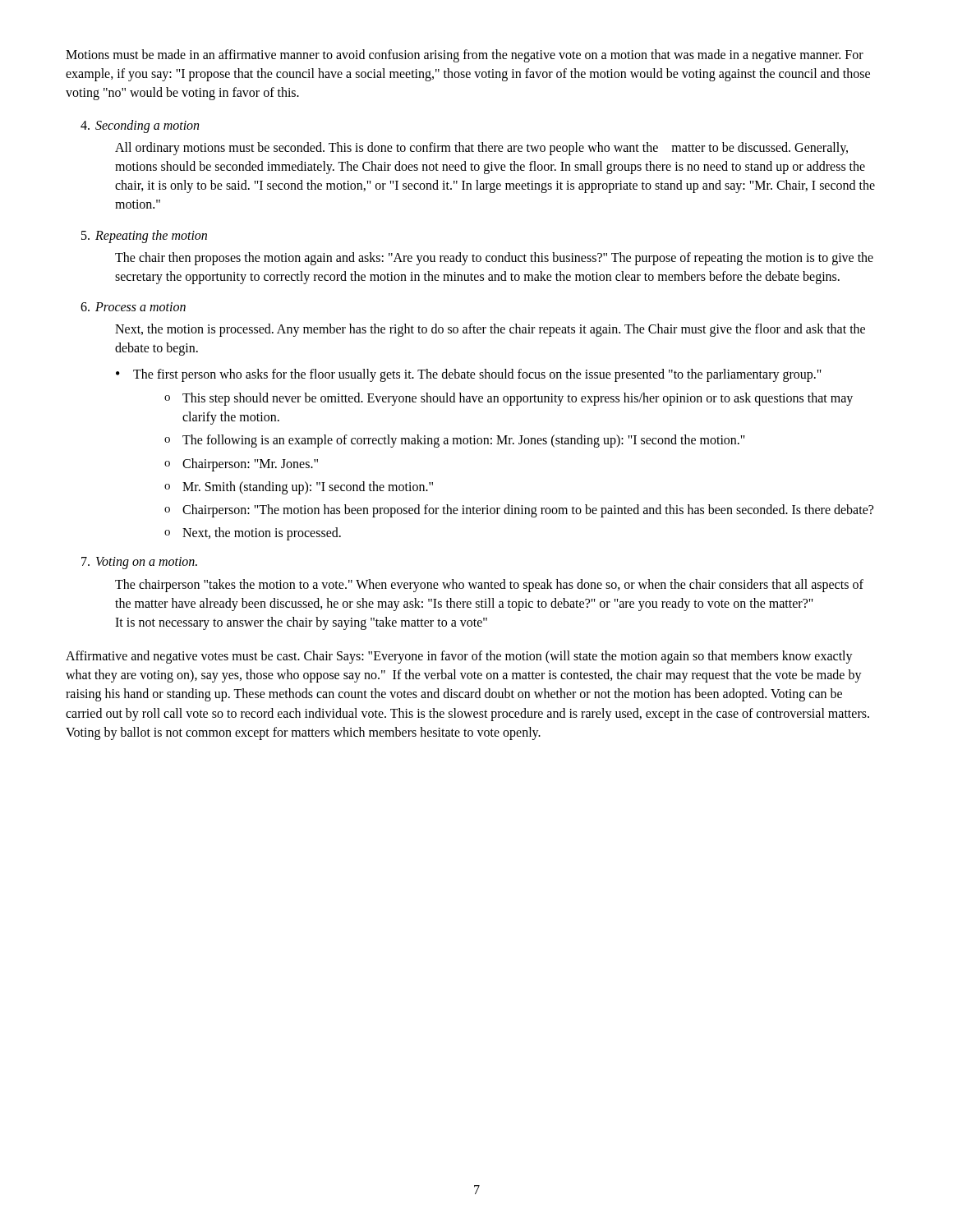This screenshot has width=953, height=1232.
Task: Select the text block that says "The chairperson "takes the motion to a vote.""
Action: [489, 603]
